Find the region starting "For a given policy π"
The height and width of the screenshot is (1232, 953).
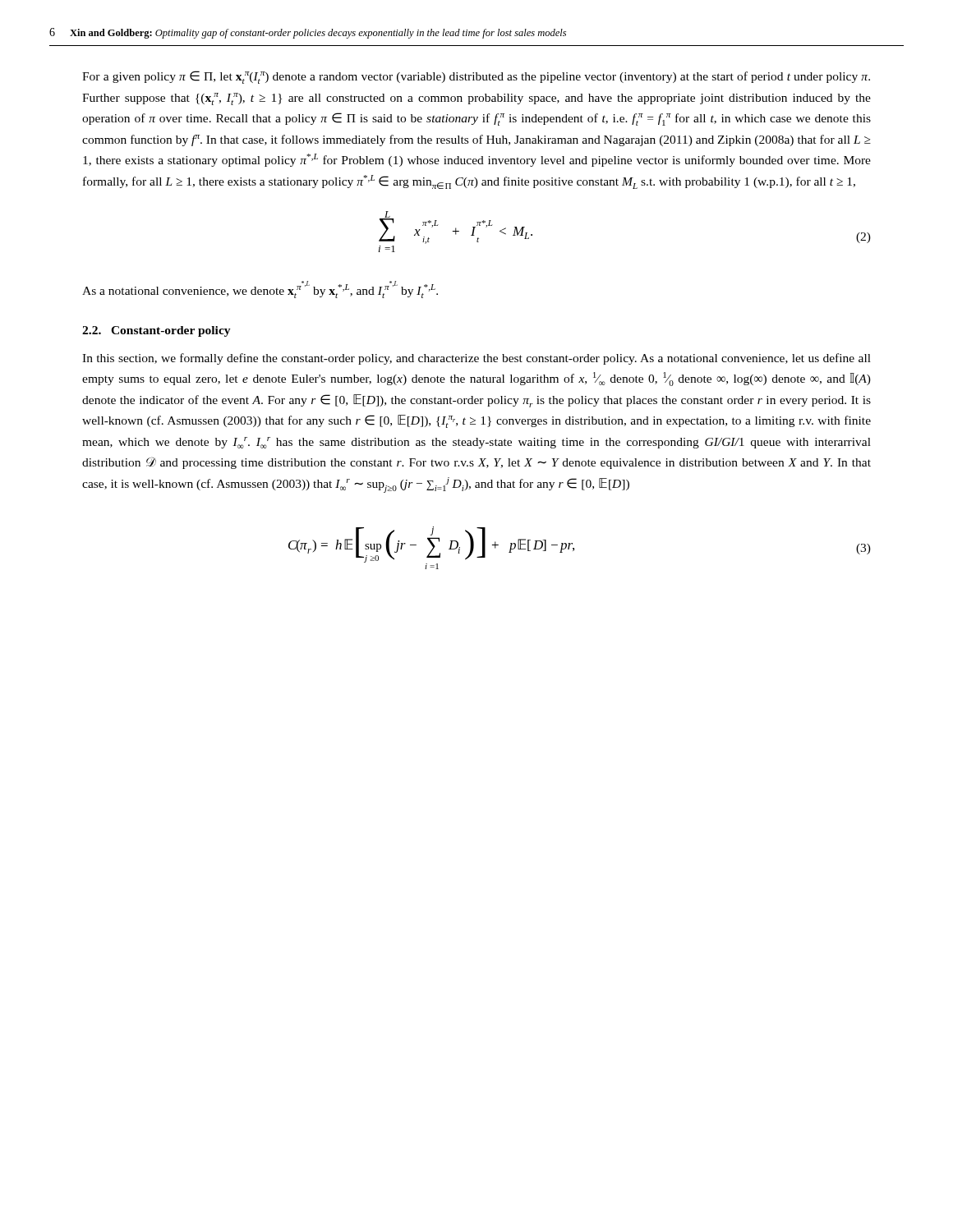(x=476, y=129)
